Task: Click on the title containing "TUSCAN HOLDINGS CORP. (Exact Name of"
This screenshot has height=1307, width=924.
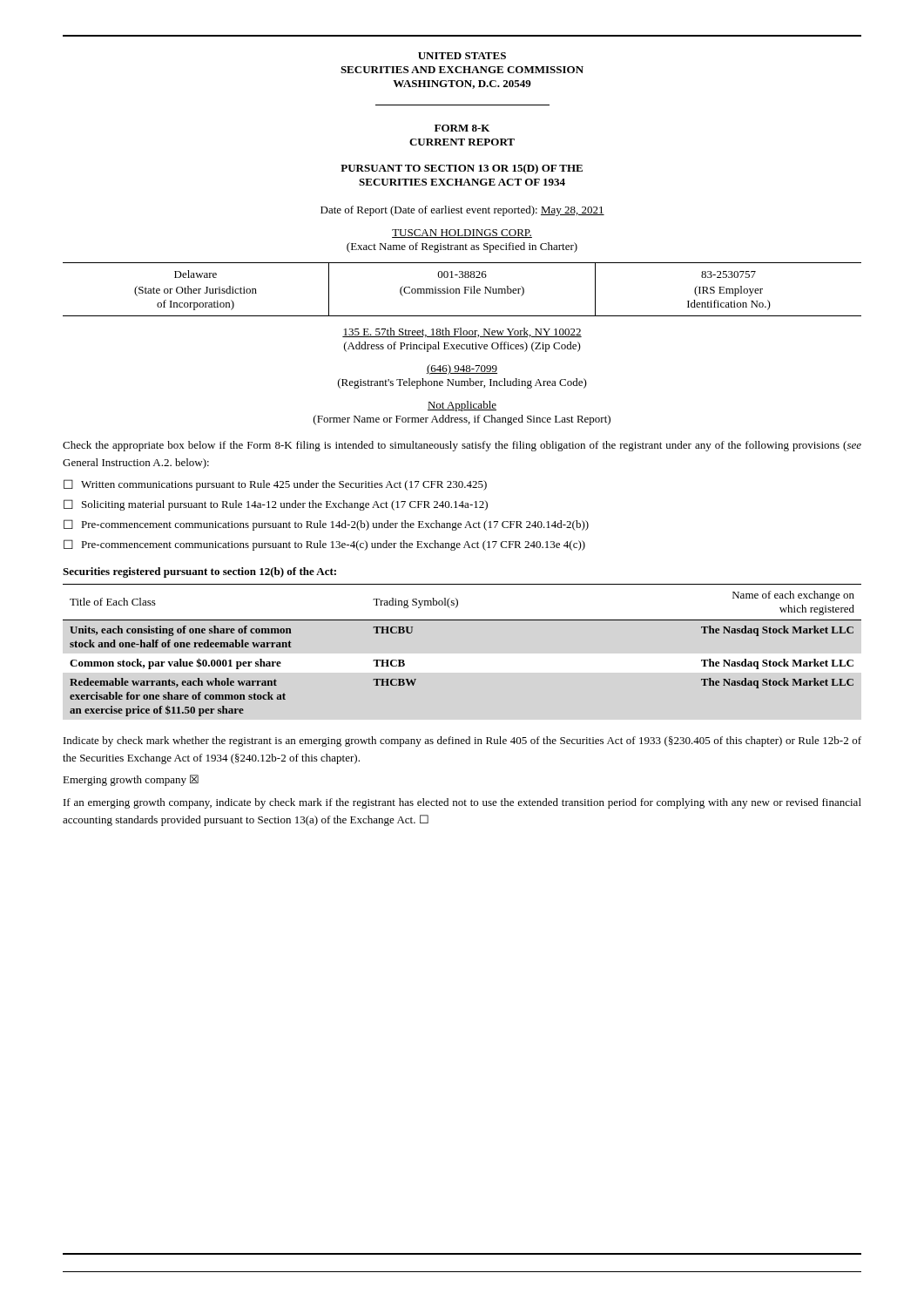Action: [x=462, y=240]
